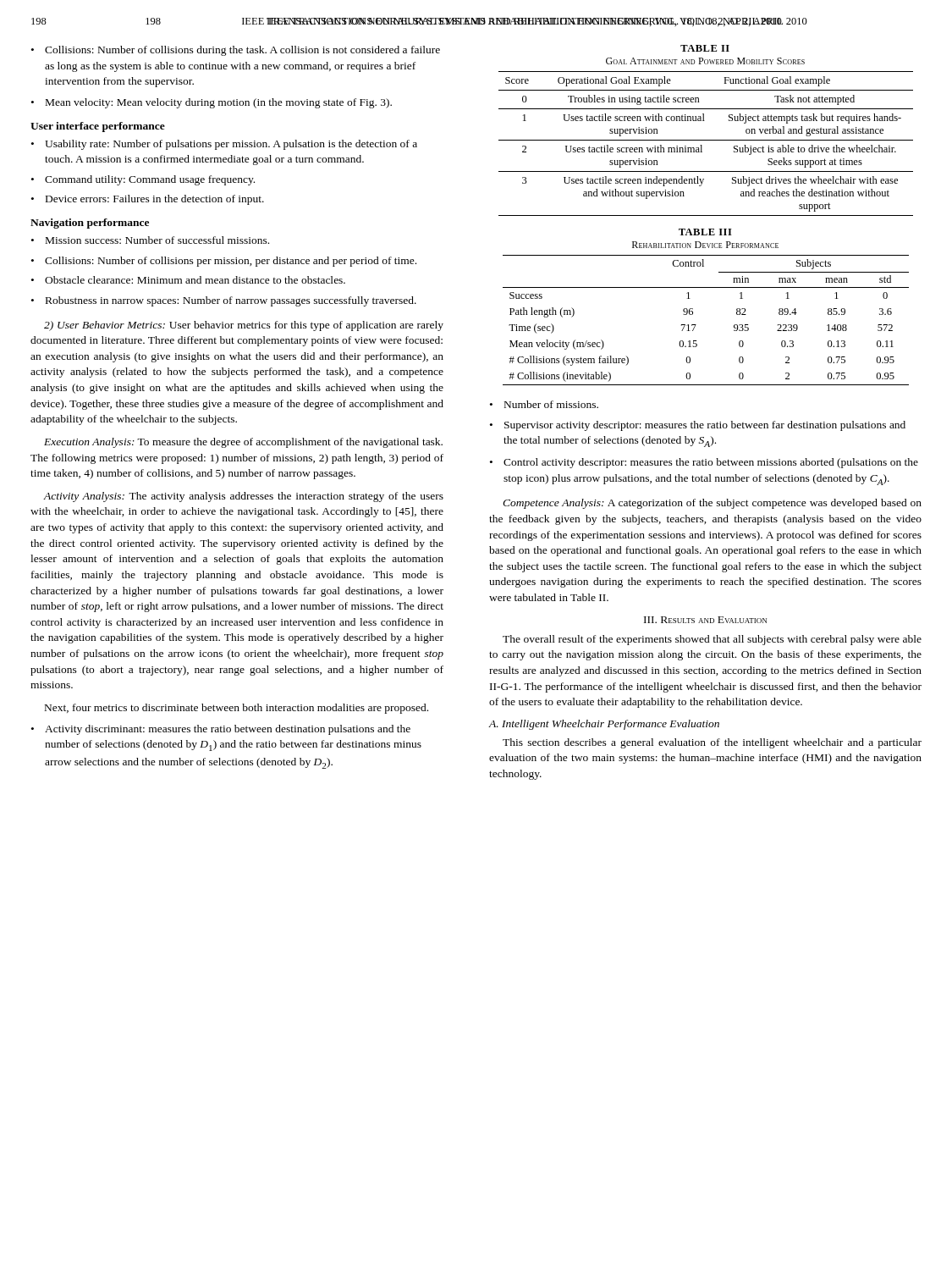Select the section header containing "A. Intelligent Wheelchair Performance Evaluation"
This screenshot has width=952, height=1270.
pos(604,723)
